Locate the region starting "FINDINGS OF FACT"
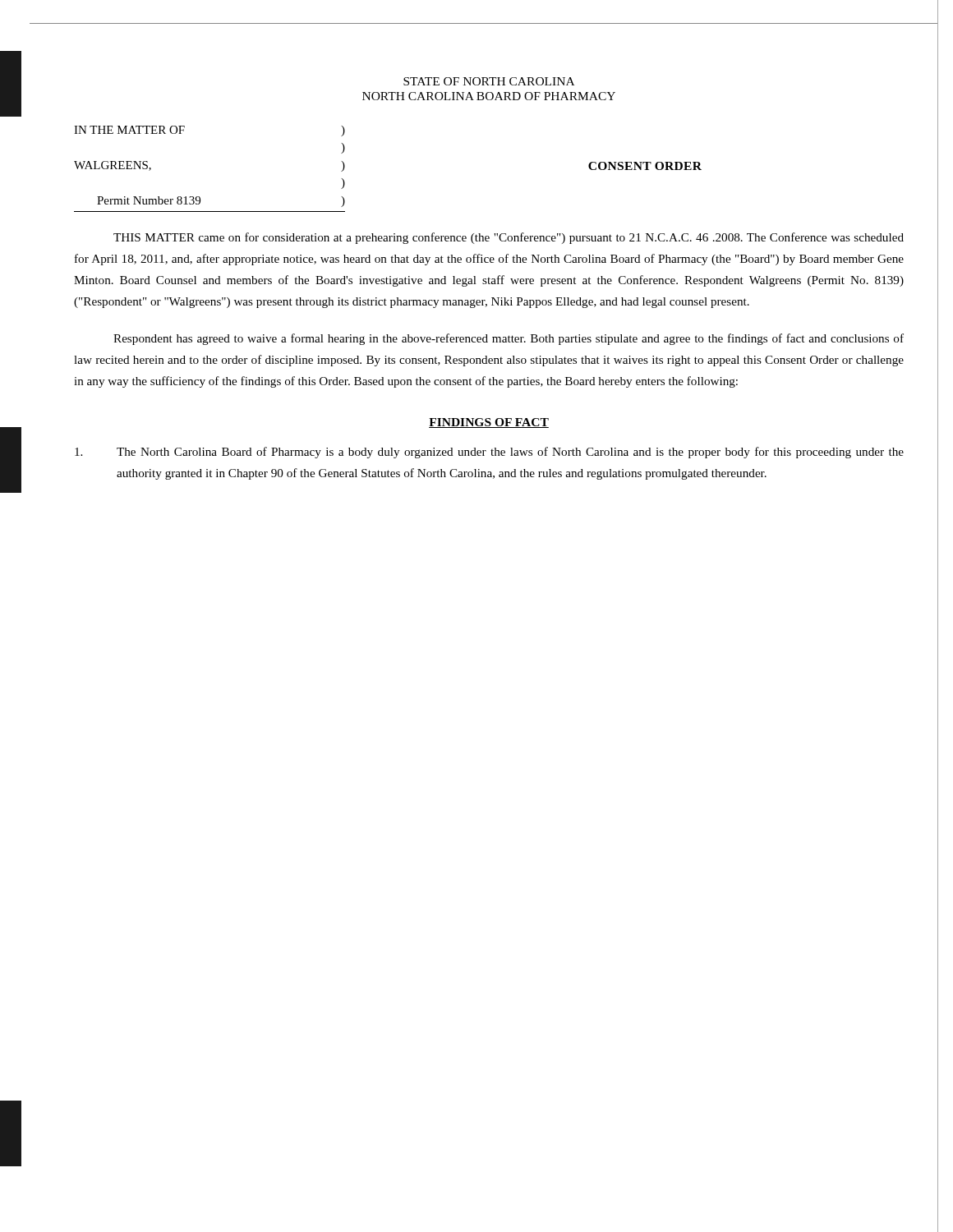 [489, 422]
